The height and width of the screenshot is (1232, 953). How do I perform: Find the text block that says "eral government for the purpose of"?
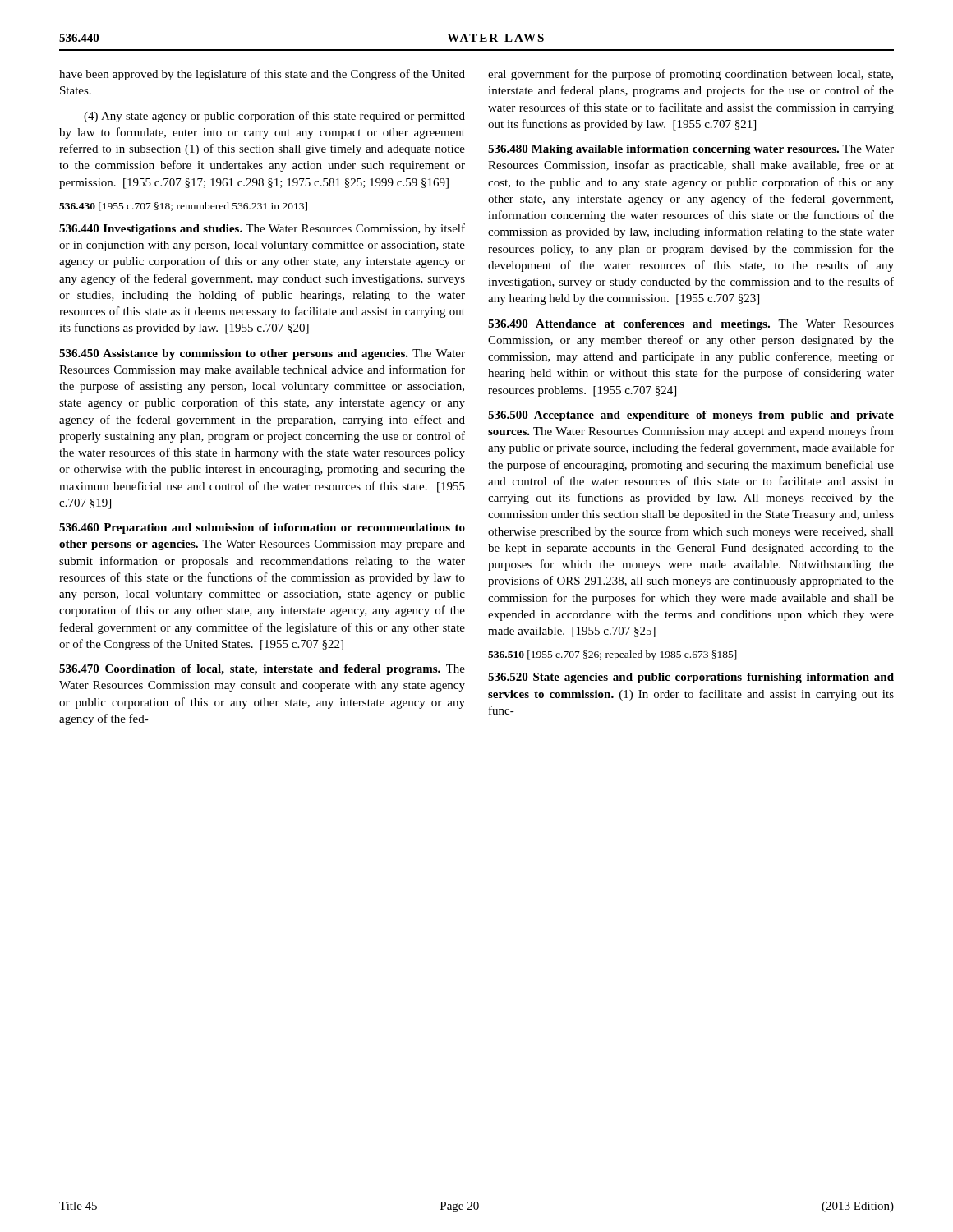click(x=691, y=99)
